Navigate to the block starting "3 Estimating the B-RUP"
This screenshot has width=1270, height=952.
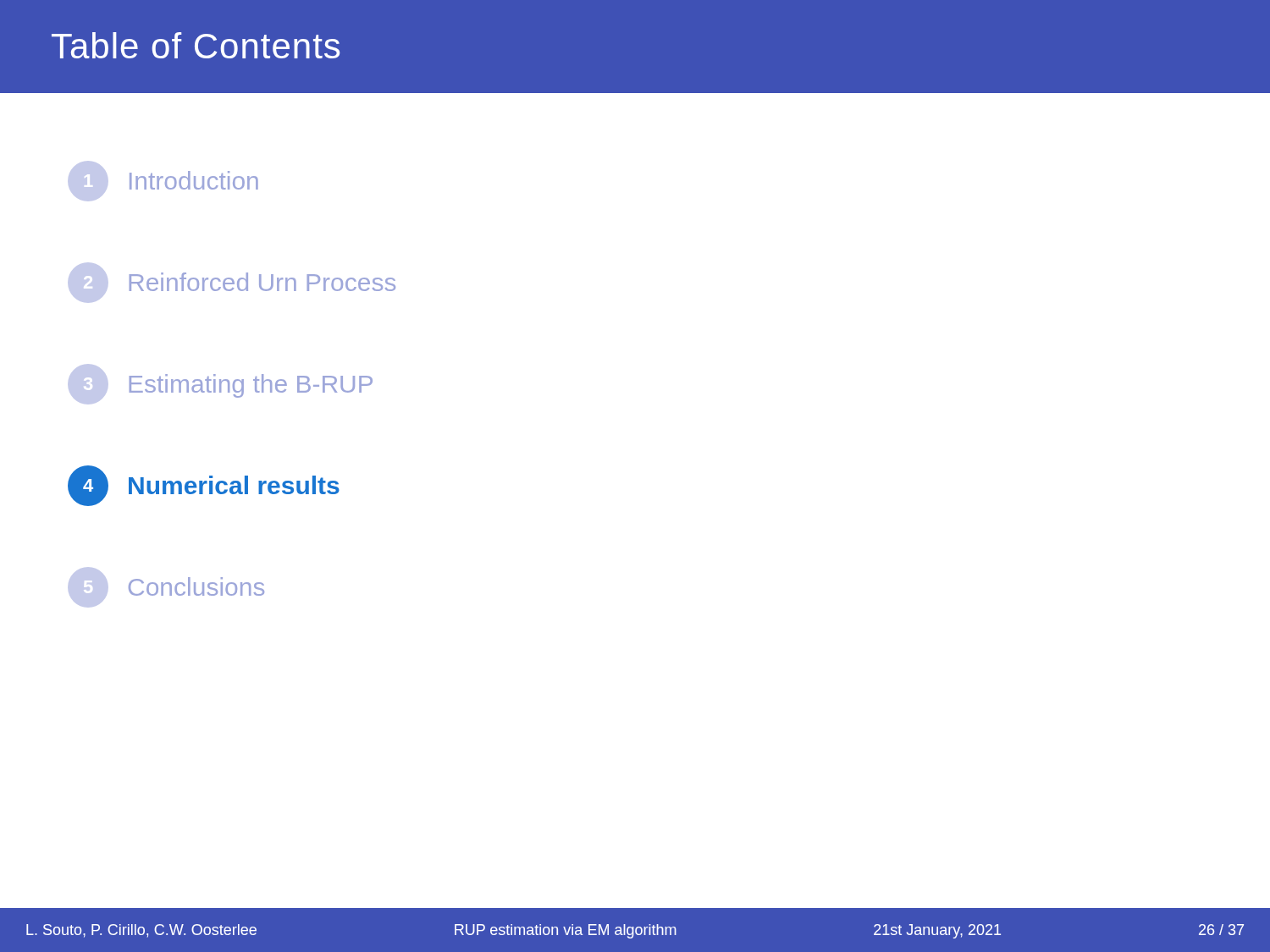point(221,384)
